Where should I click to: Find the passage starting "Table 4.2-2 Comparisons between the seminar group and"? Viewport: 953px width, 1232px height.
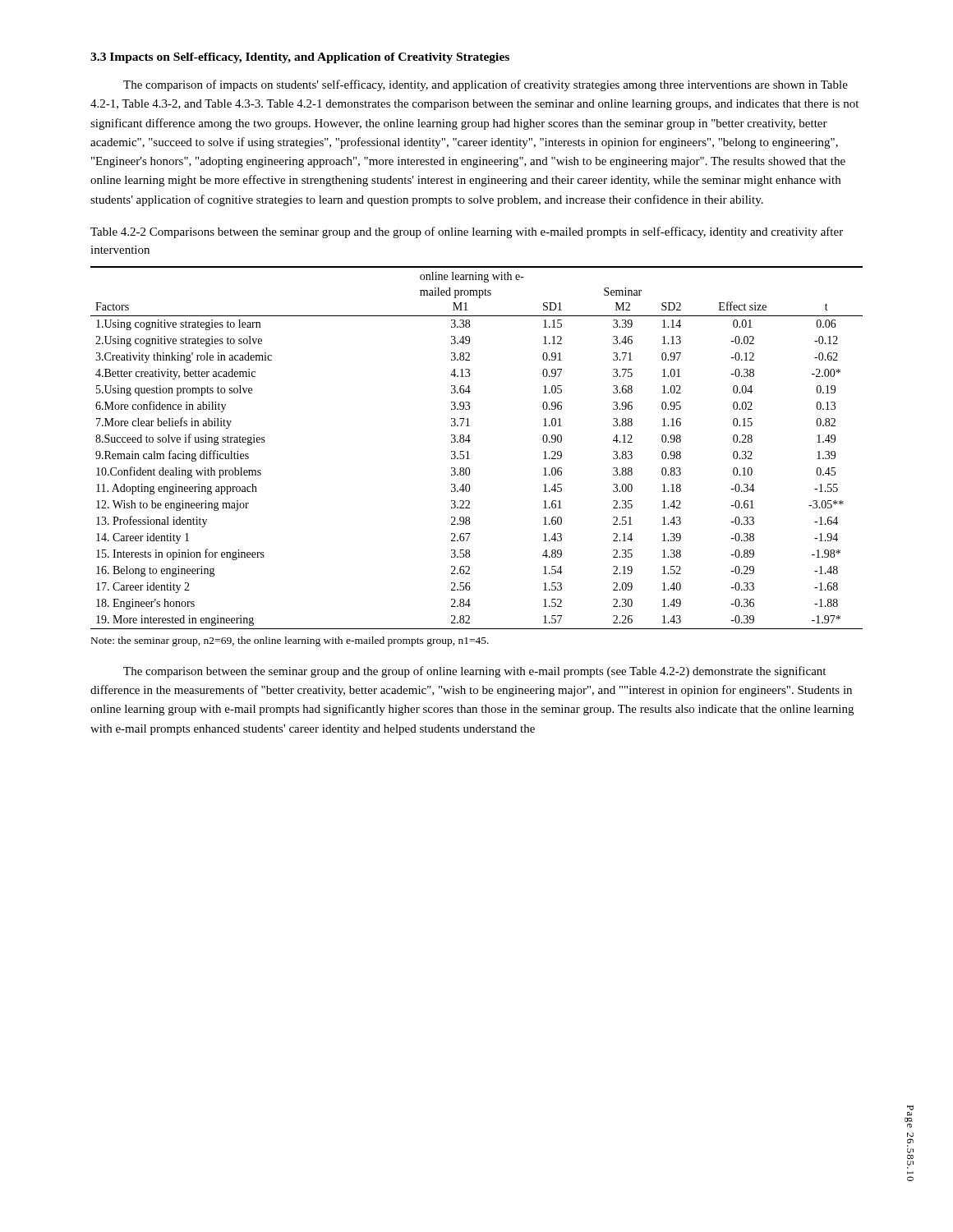coord(467,241)
